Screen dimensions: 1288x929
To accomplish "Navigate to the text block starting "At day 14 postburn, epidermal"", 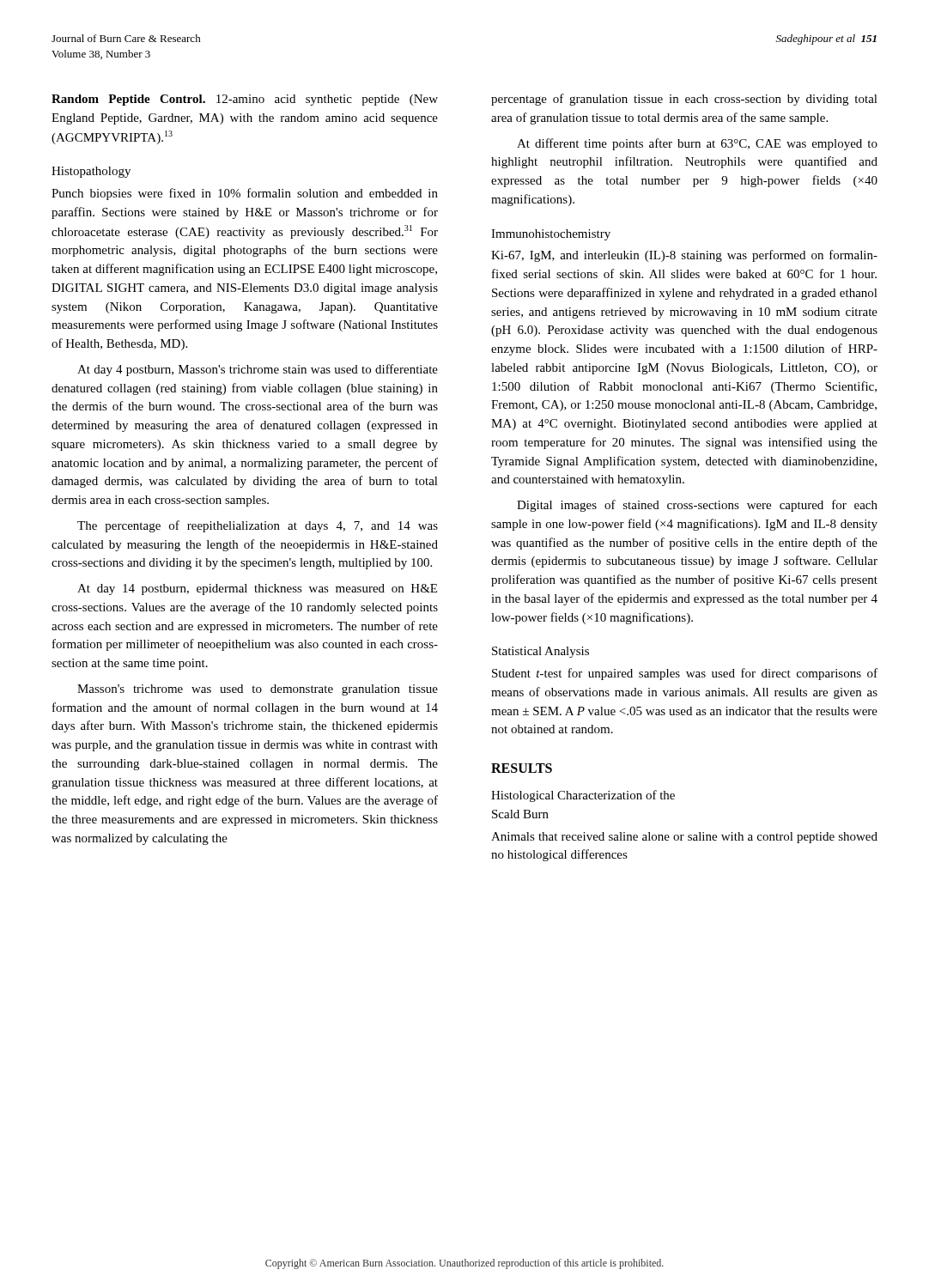I will [x=245, y=626].
